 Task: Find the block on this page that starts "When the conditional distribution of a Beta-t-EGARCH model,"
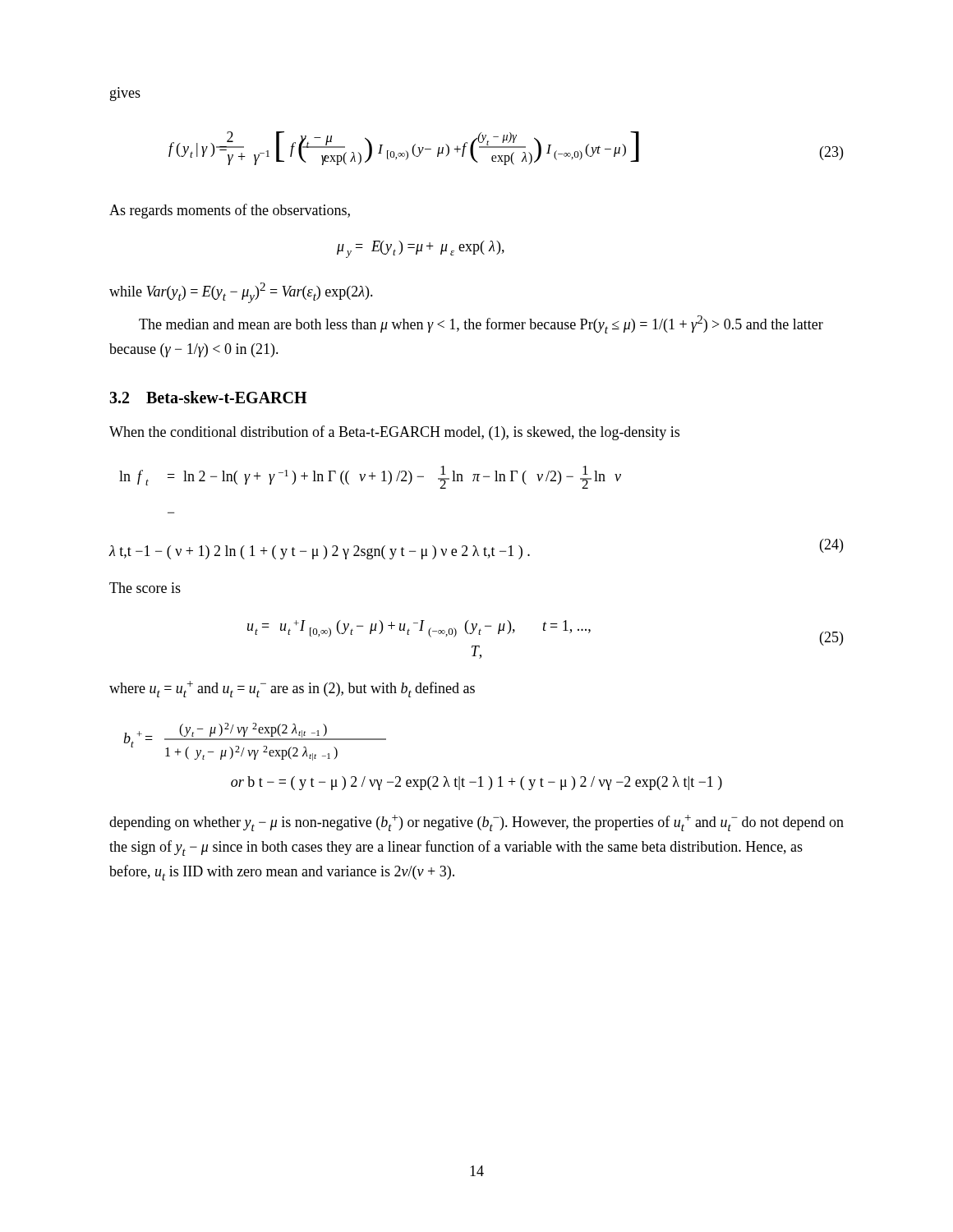(395, 432)
